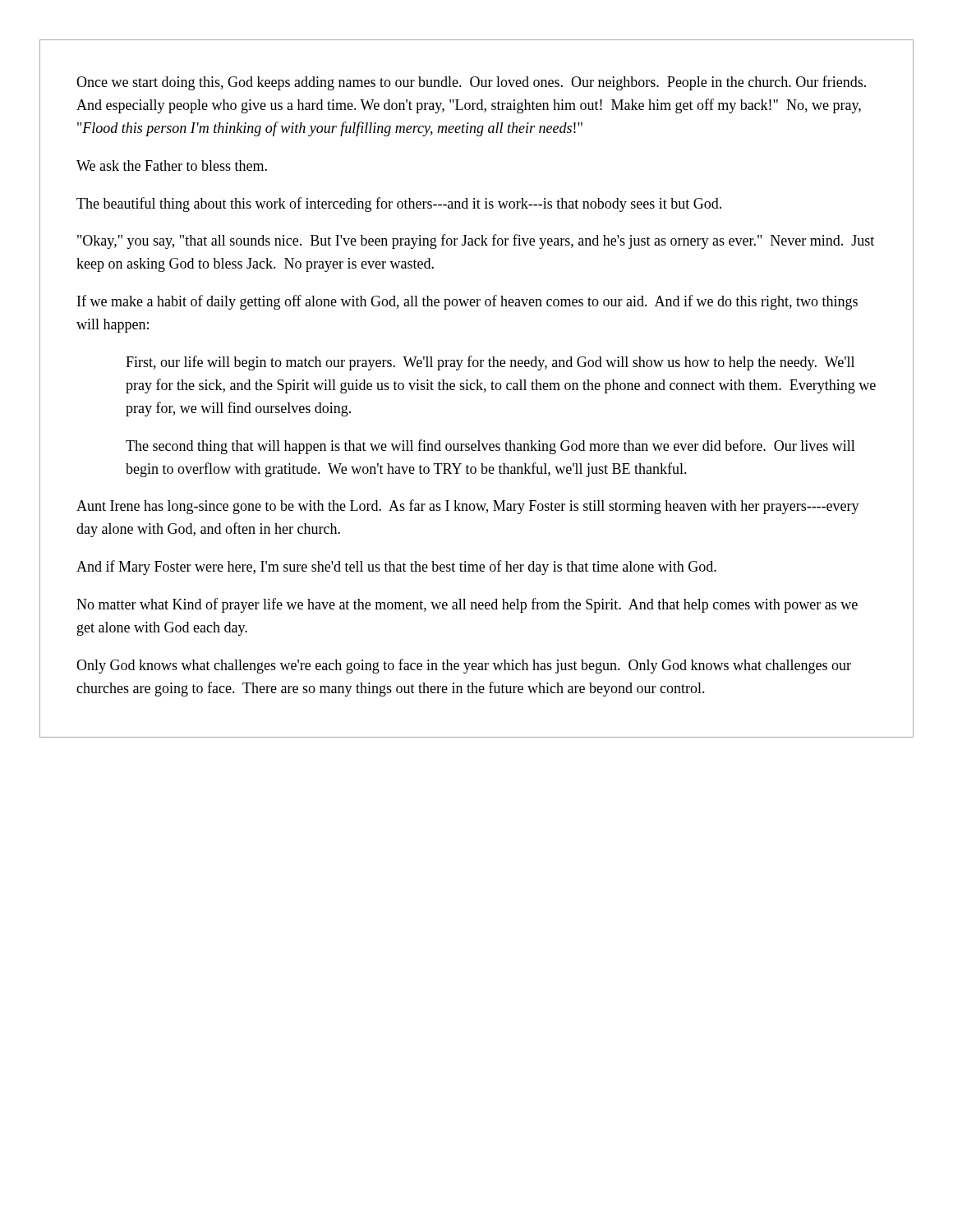Click on the passage starting "First, our life will begin to"
The image size is (953, 1232).
501,385
